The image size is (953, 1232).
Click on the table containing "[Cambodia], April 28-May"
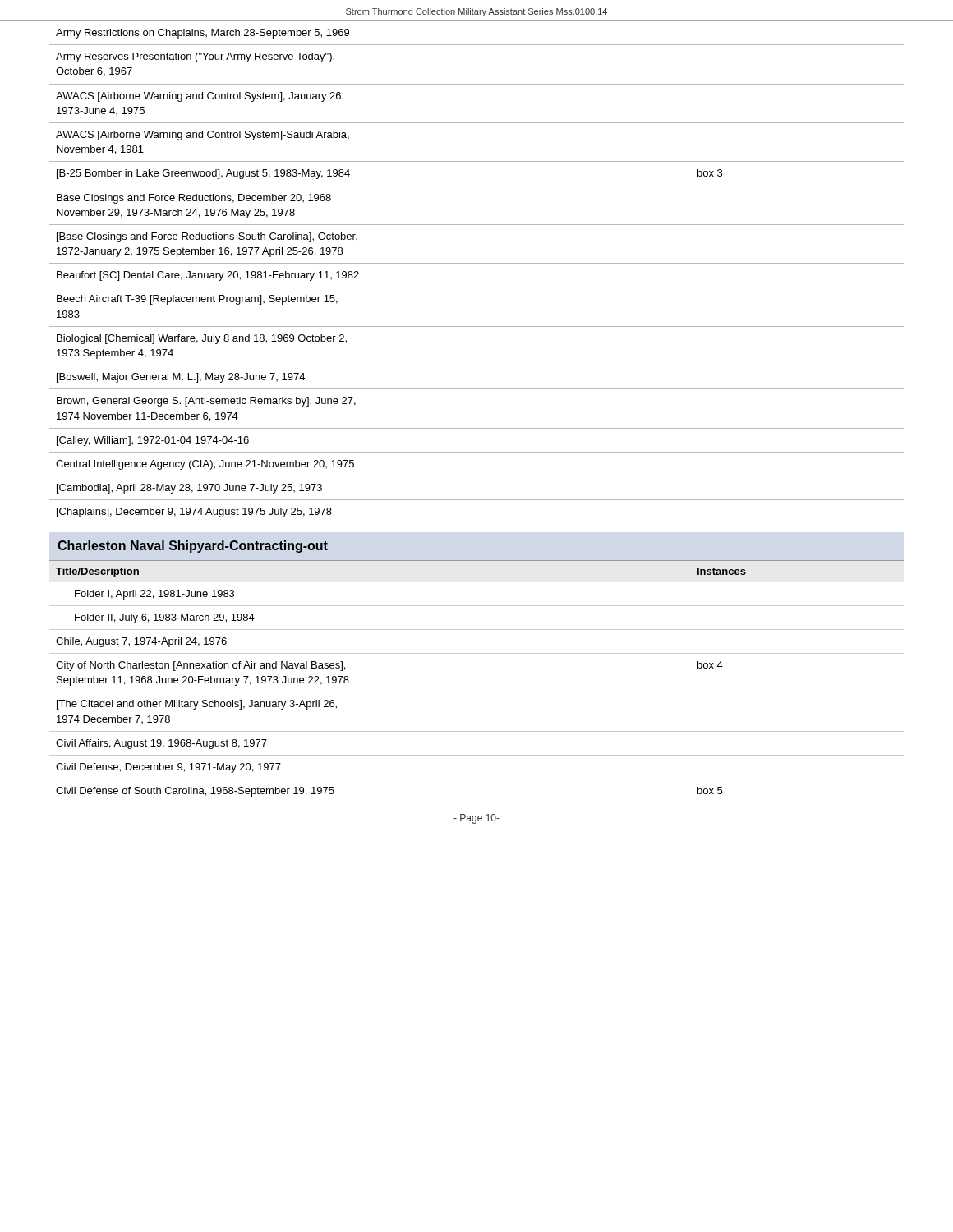pos(476,272)
